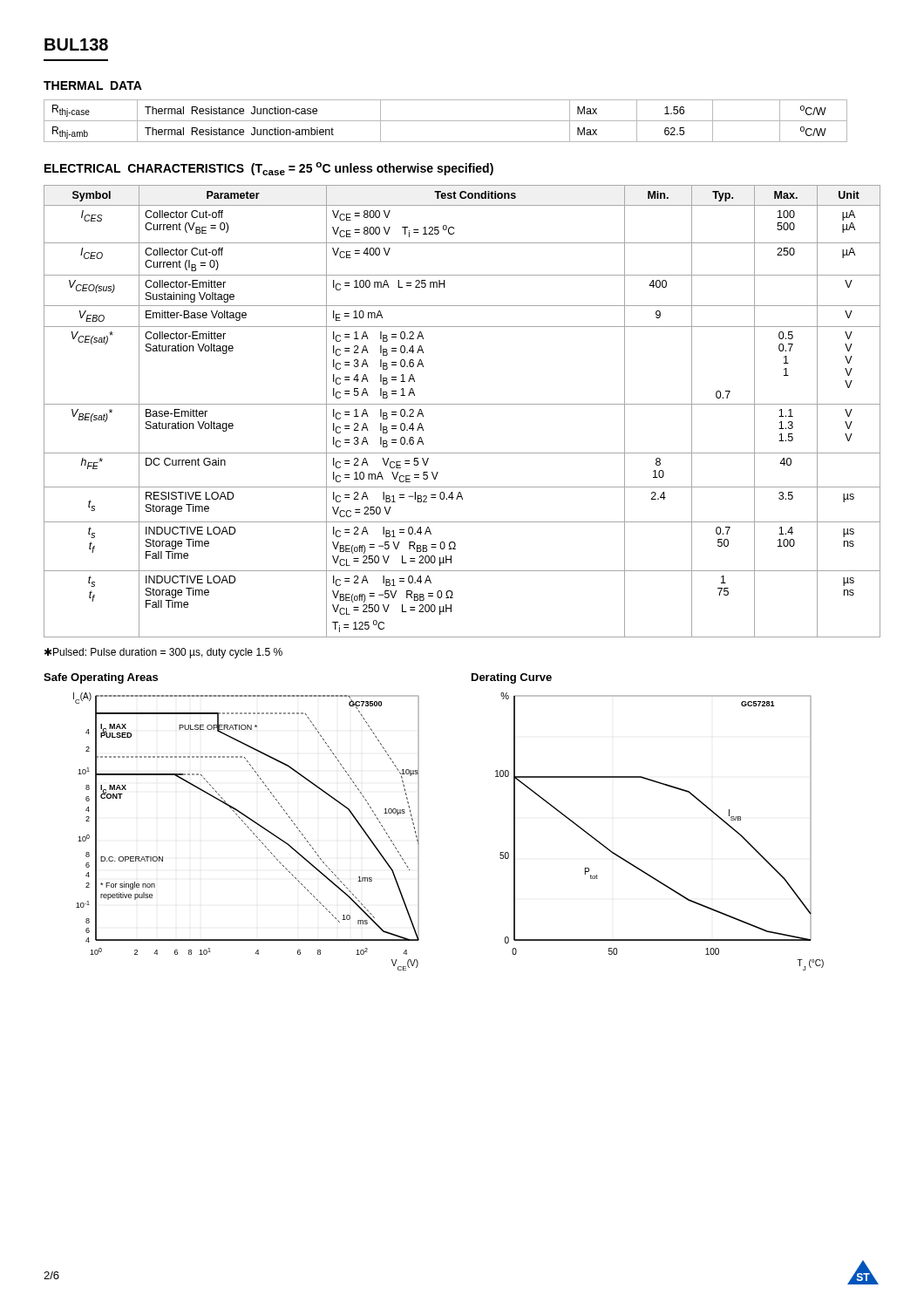Image resolution: width=924 pixels, height=1308 pixels.
Task: Where is the passage that starts "✱Pulsed: Pulse duration ="?
Action: tap(163, 652)
